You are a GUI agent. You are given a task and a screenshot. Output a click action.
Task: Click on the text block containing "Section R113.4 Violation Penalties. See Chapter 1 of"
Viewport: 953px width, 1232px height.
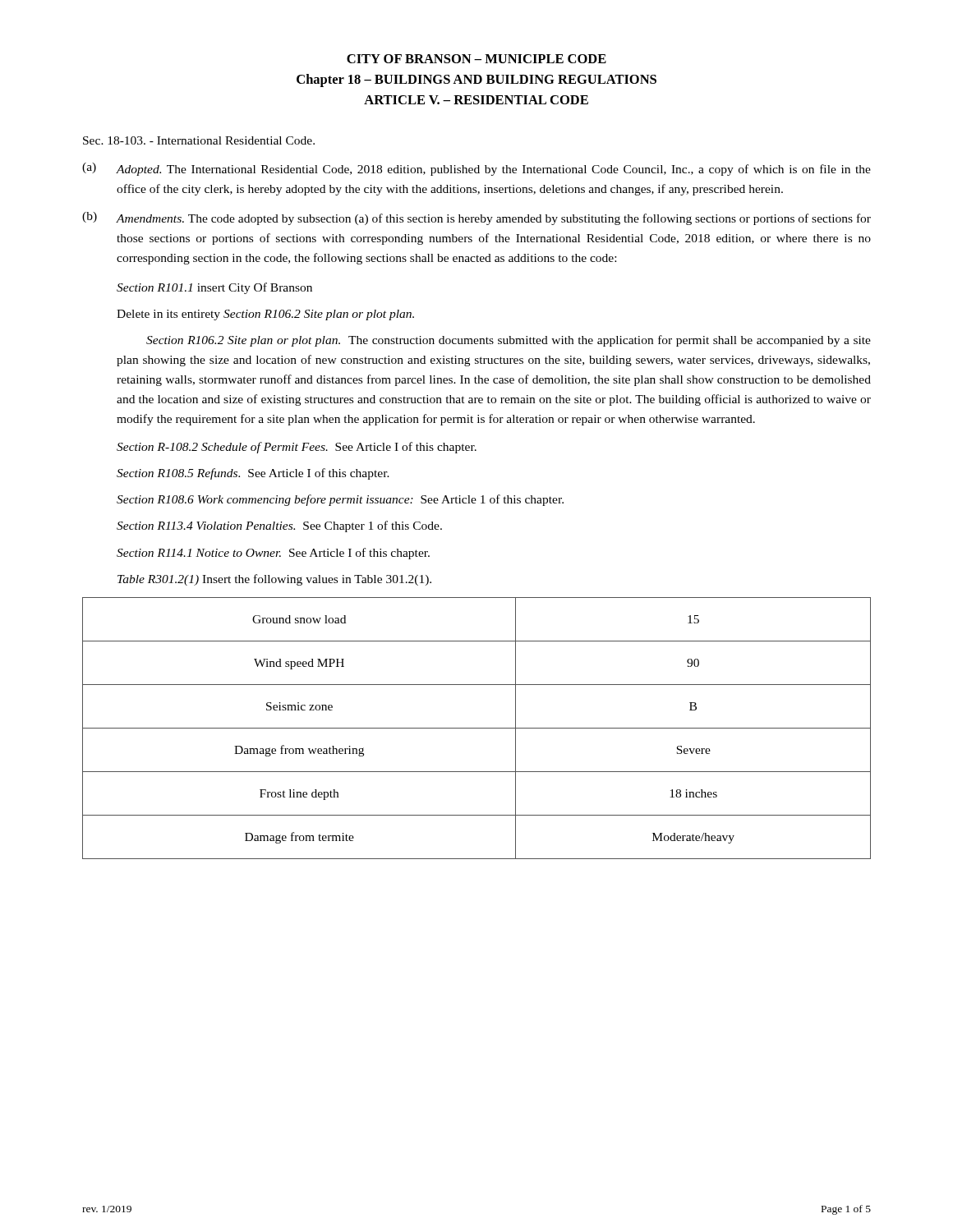pyautogui.click(x=280, y=526)
